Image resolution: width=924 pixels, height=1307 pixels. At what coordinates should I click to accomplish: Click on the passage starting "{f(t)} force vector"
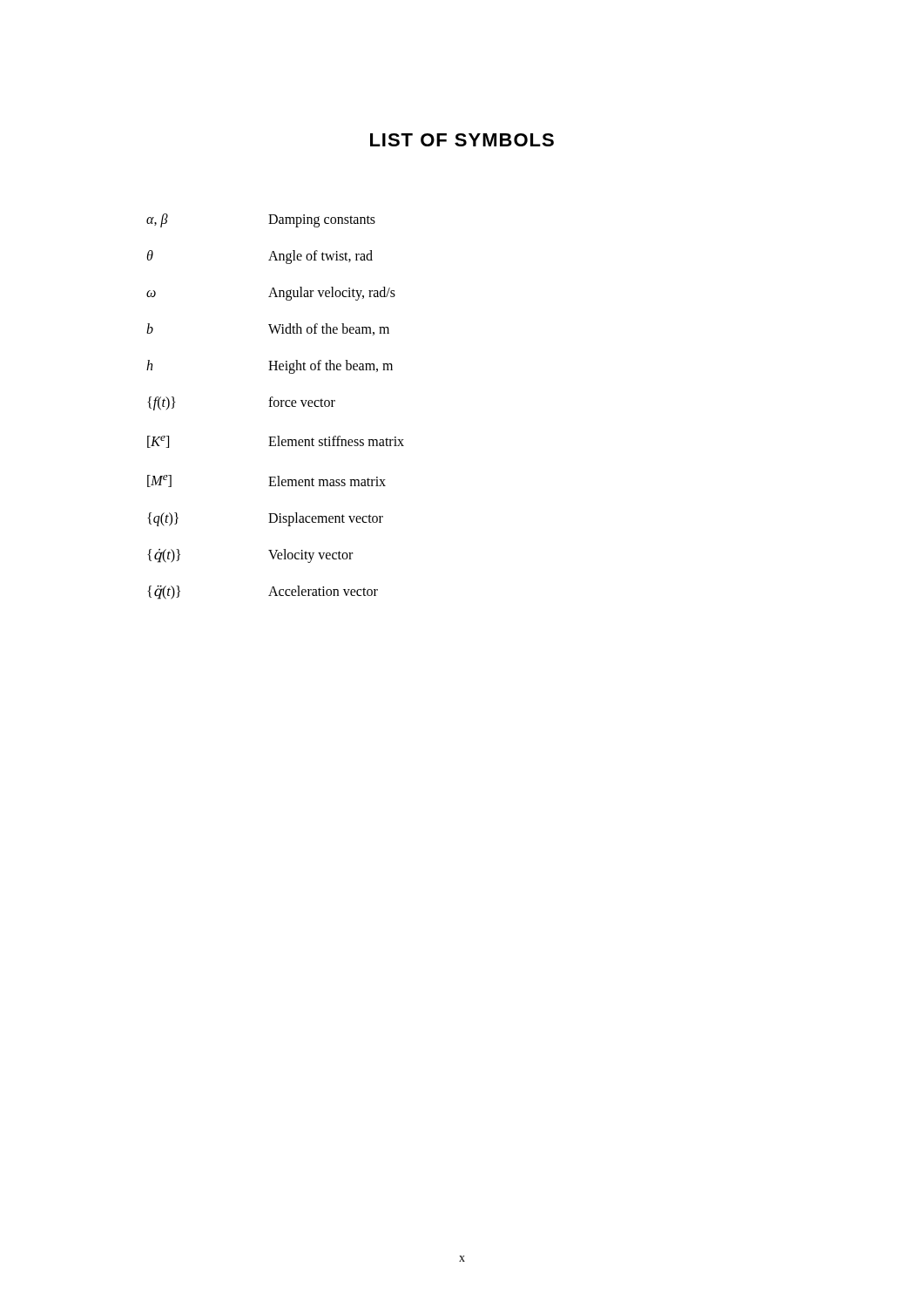point(158,403)
